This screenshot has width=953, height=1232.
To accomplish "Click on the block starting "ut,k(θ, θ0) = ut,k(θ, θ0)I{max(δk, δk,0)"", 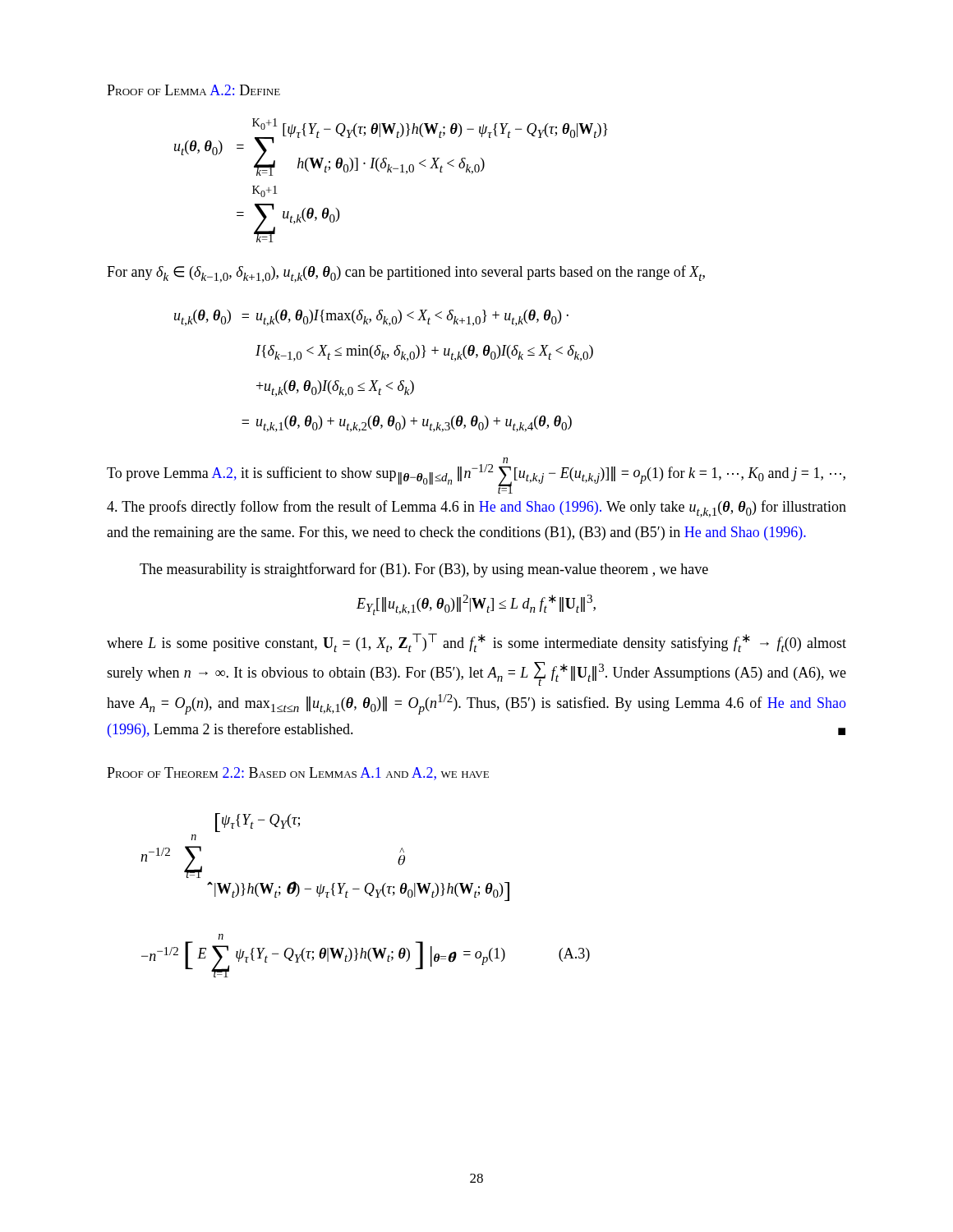I will tap(383, 370).
